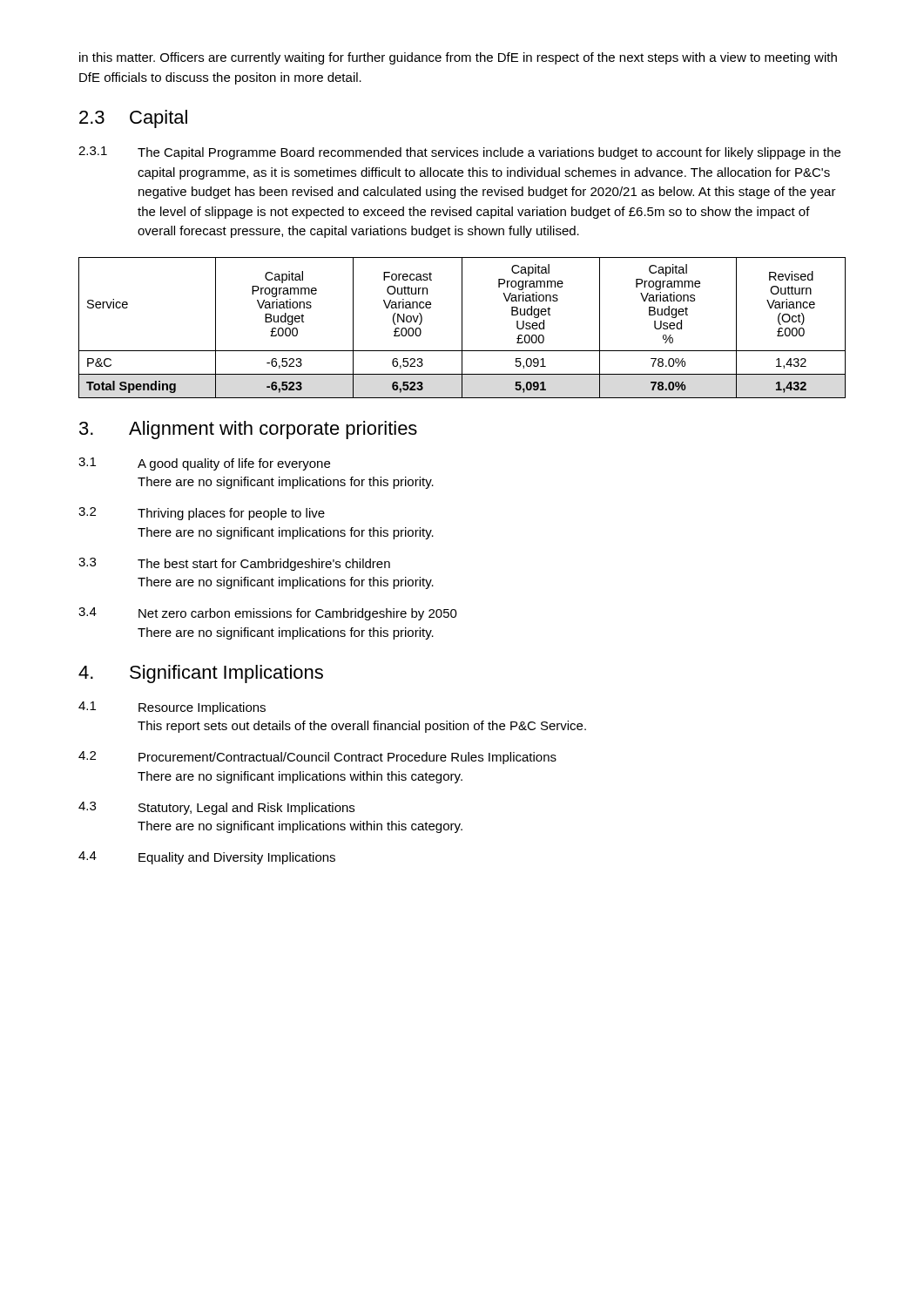Click the passage that begins "4.3 Statutory, Legal"
Viewport: 924px width, 1307px height.
[x=462, y=817]
